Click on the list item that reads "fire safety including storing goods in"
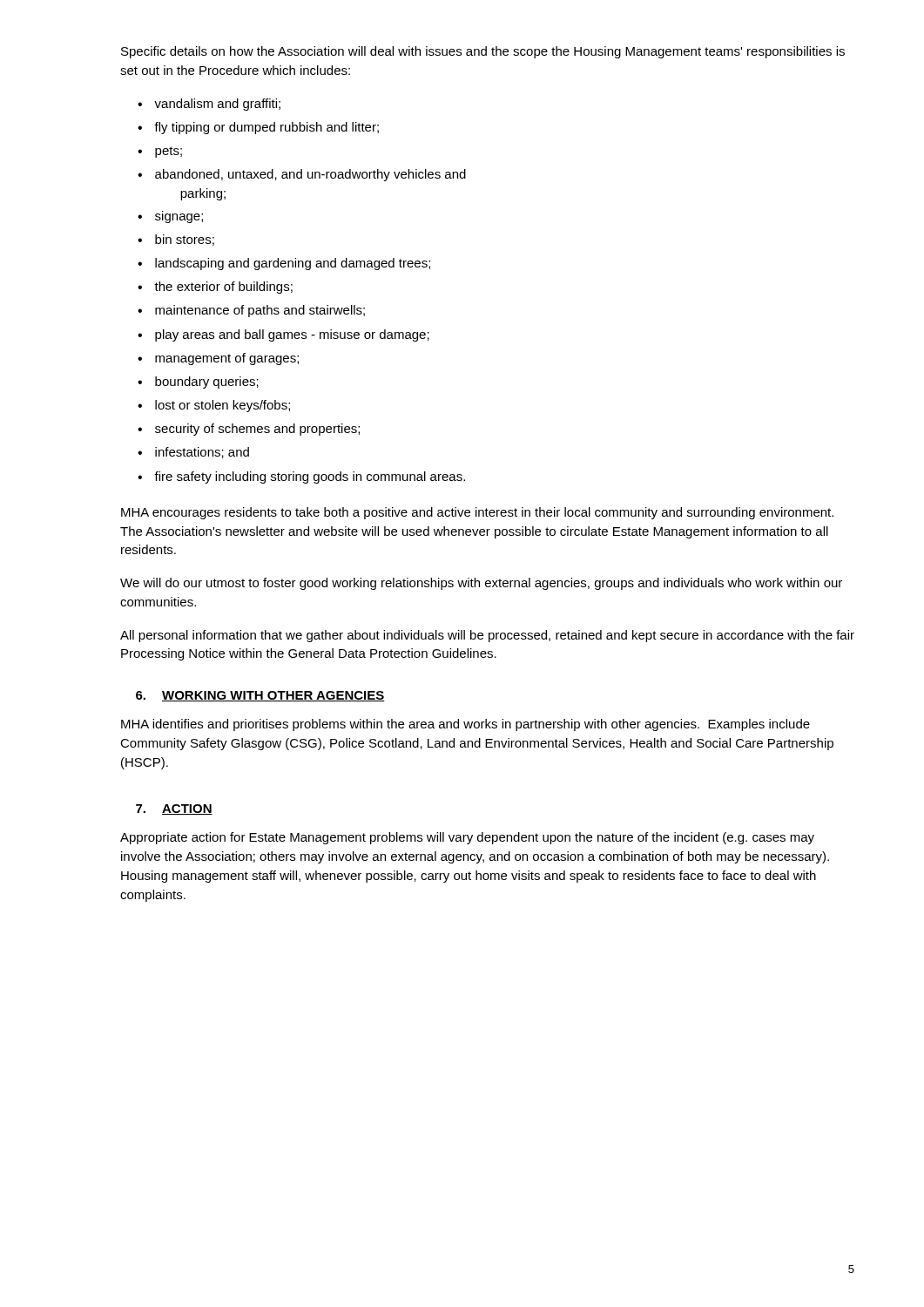The image size is (924, 1307). coord(310,476)
